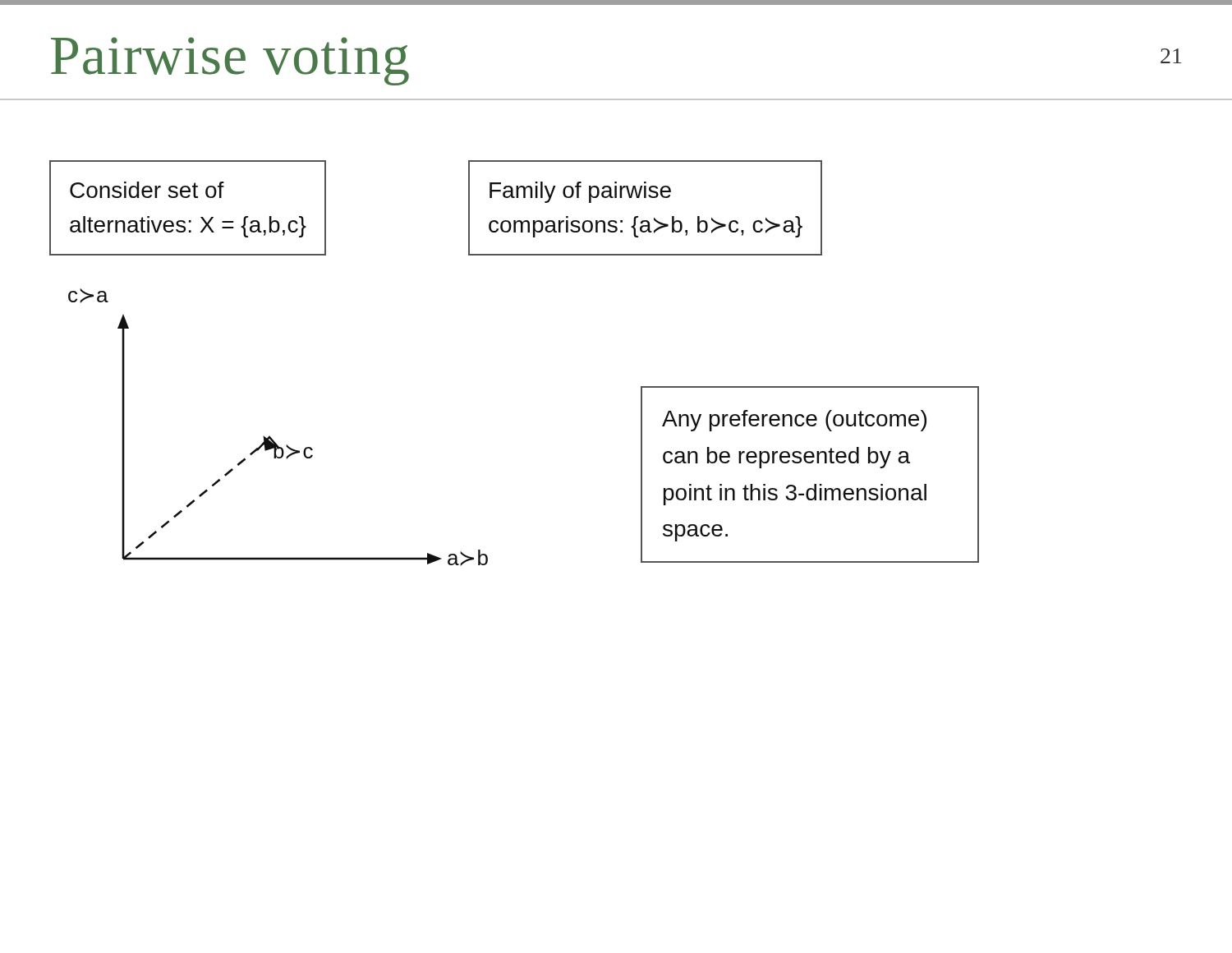Locate the text block with the text "Consider set of"
The width and height of the screenshot is (1232, 953).
point(188,207)
